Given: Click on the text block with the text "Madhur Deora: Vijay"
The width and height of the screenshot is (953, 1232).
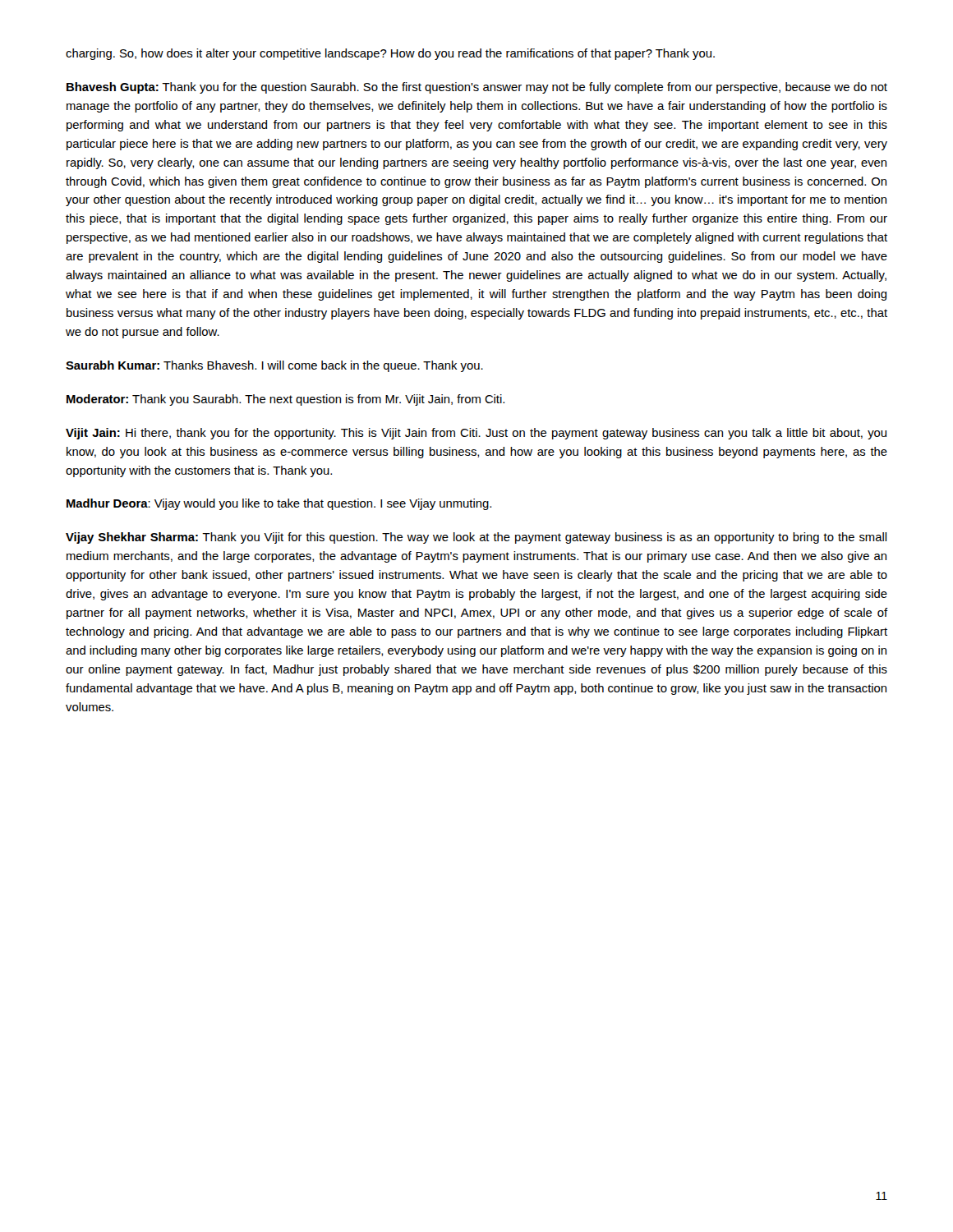Looking at the screenshot, I should [x=279, y=504].
